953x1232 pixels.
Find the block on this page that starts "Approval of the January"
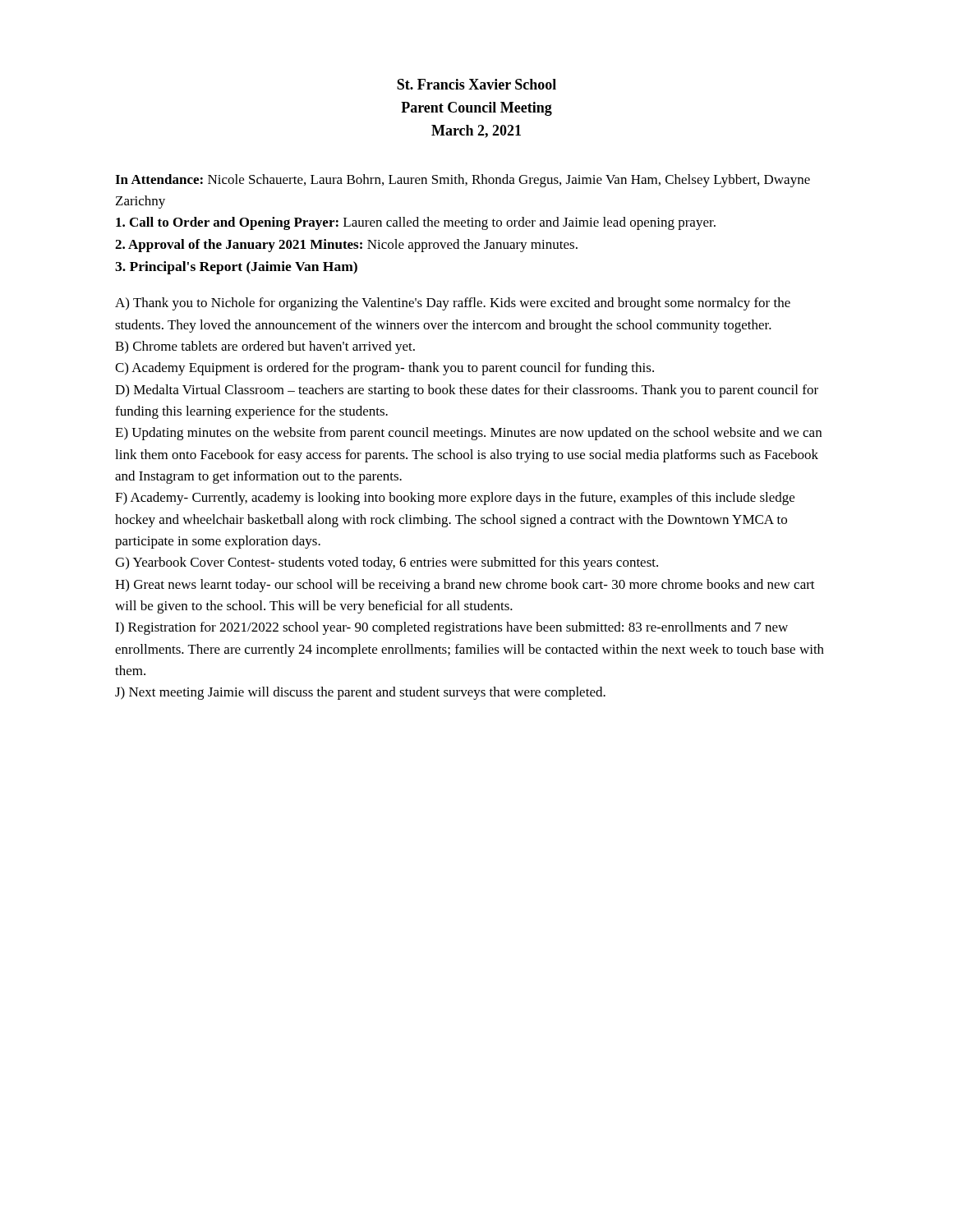coord(476,245)
